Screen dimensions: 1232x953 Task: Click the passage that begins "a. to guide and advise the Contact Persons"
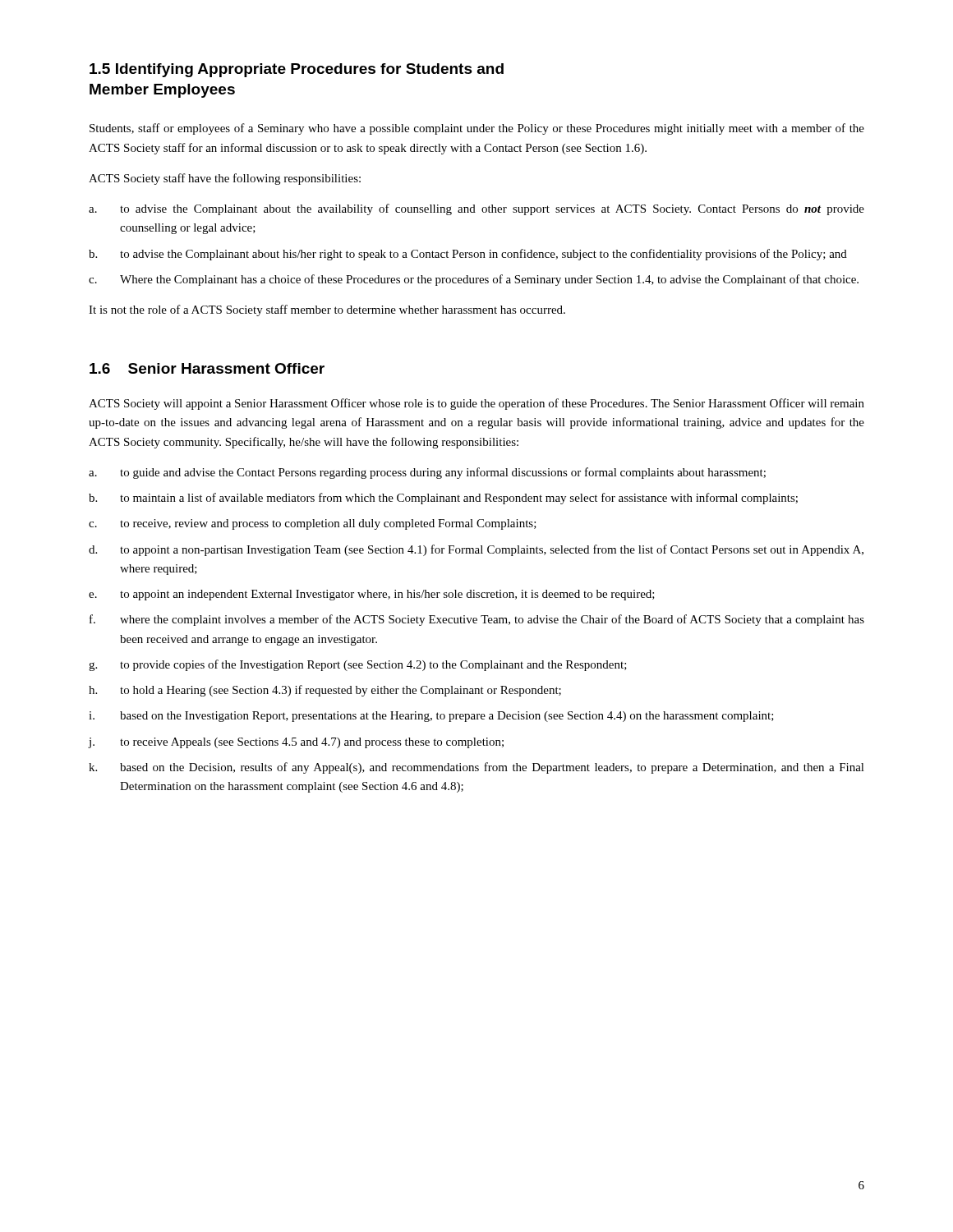coord(476,473)
